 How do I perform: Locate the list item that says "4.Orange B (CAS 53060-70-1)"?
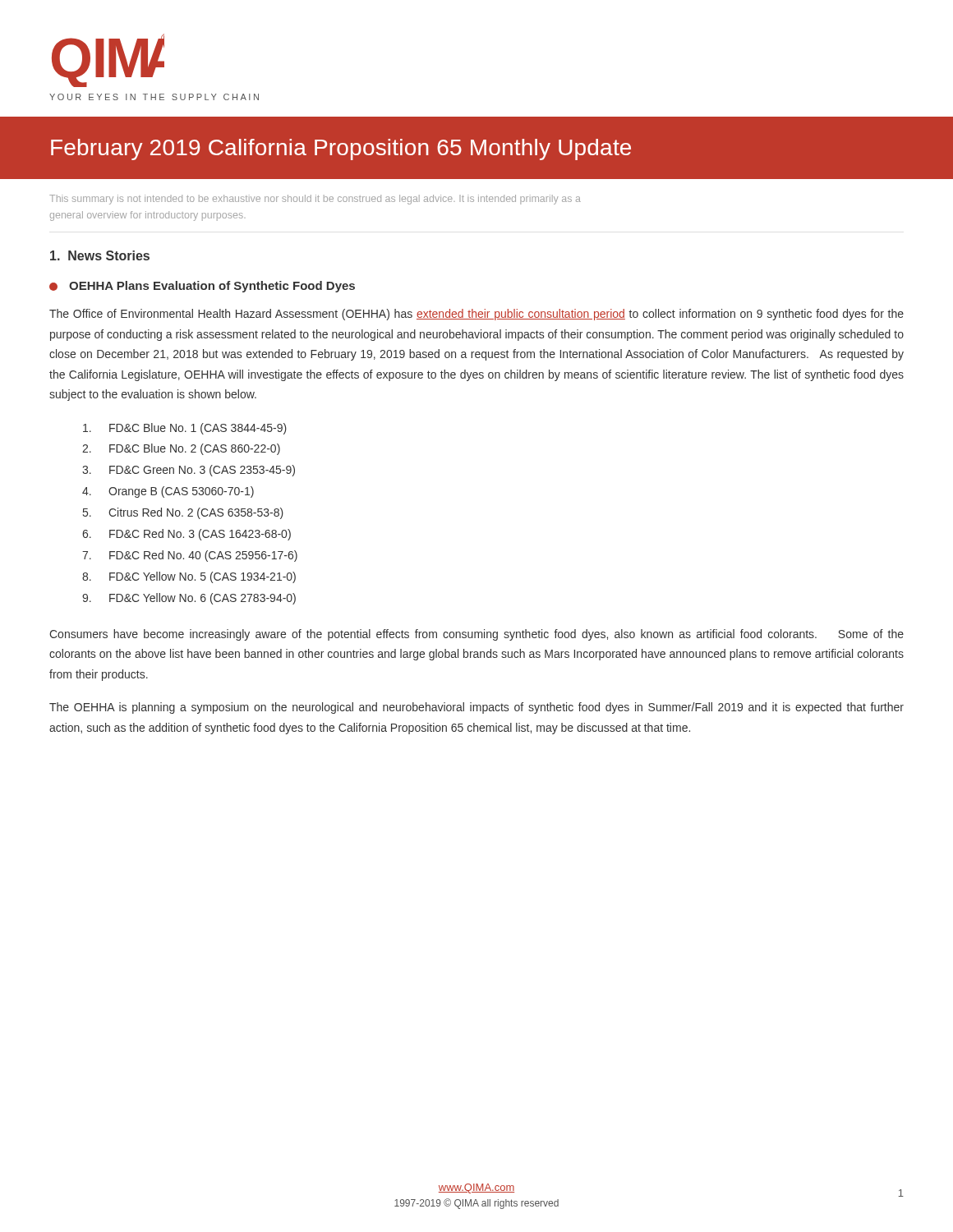coord(168,492)
